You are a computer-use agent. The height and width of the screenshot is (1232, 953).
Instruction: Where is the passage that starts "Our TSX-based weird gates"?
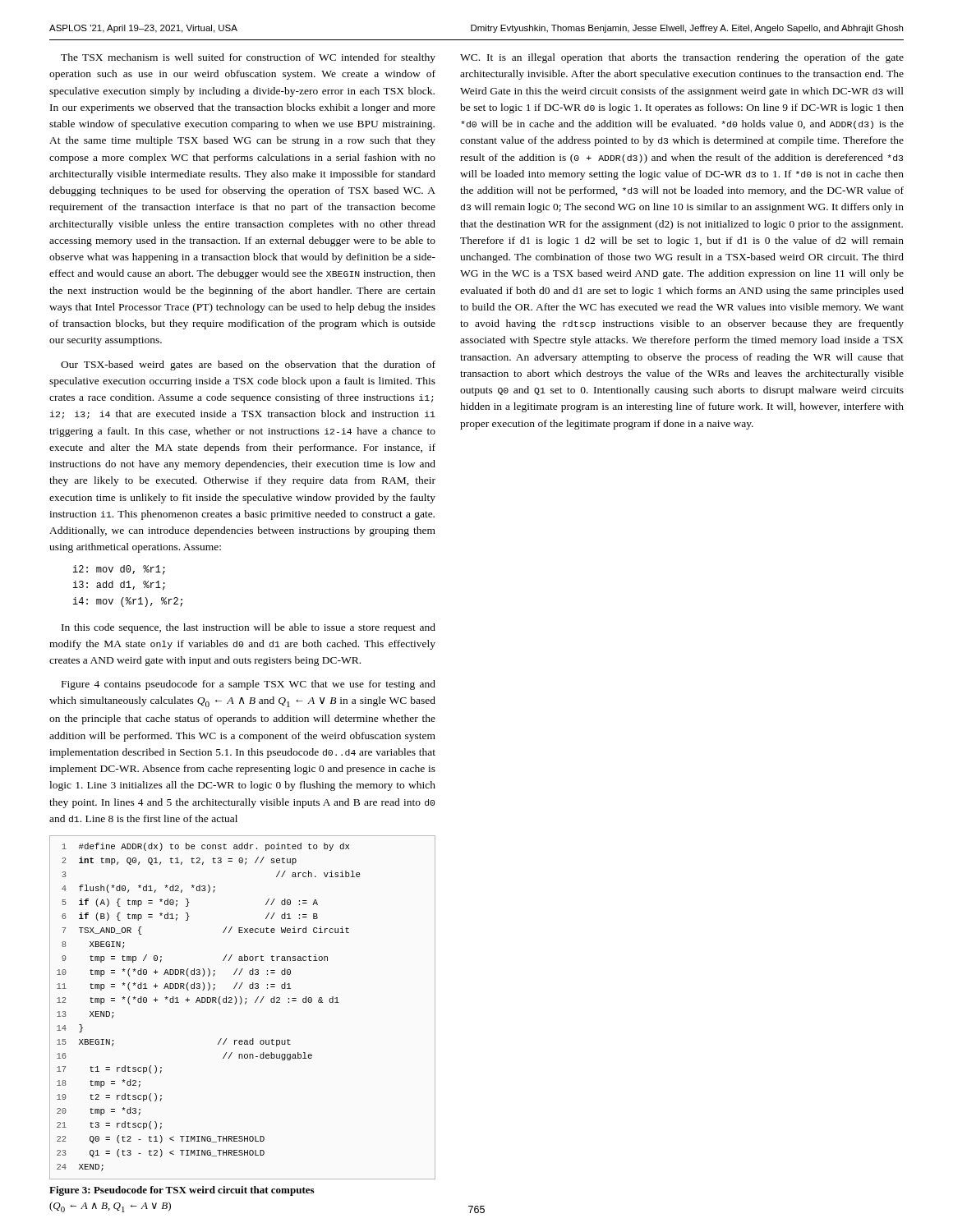click(242, 456)
